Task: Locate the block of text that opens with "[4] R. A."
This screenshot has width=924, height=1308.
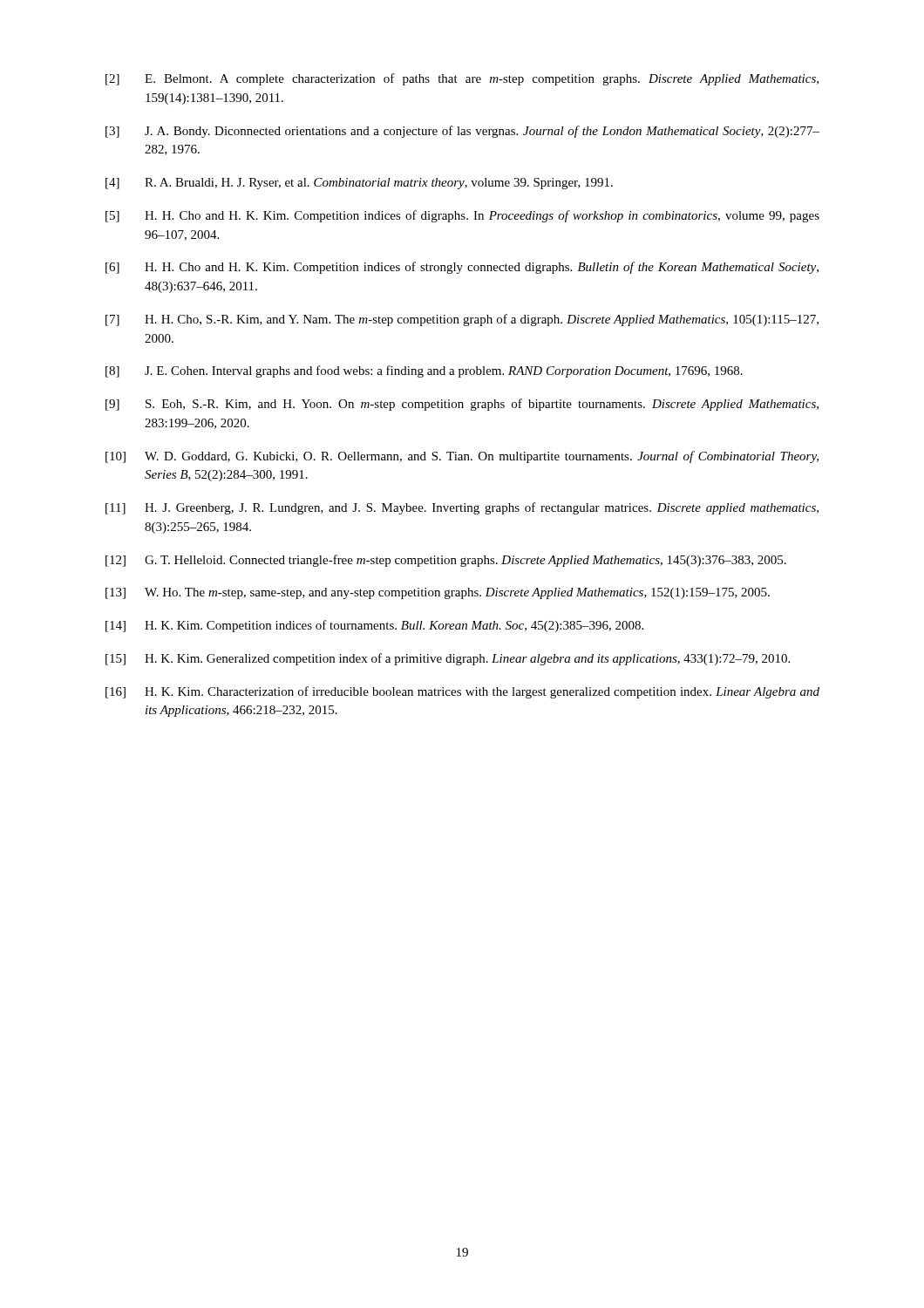Action: pos(462,183)
